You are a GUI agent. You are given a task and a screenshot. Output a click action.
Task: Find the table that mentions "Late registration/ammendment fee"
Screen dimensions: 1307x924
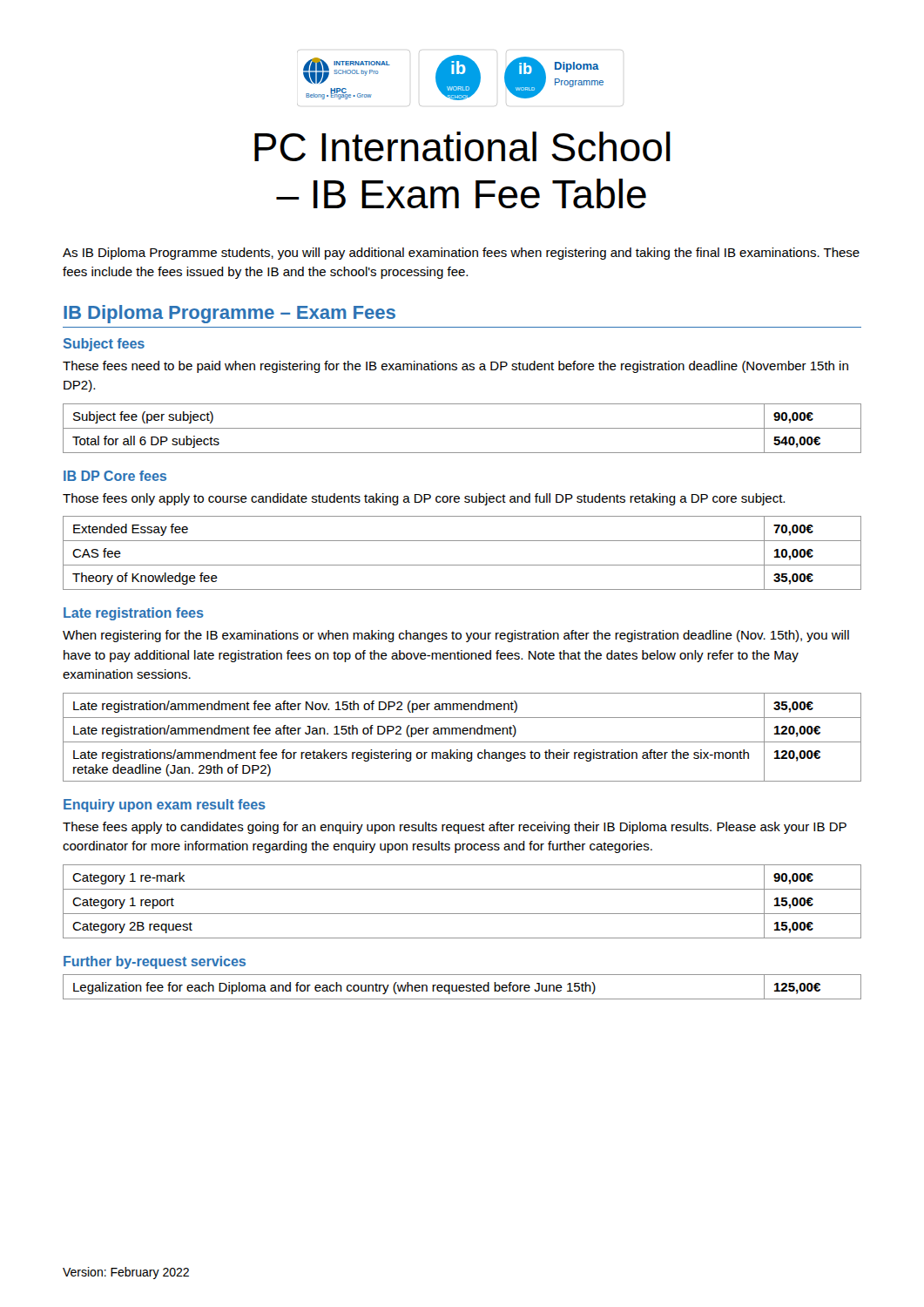pos(462,737)
